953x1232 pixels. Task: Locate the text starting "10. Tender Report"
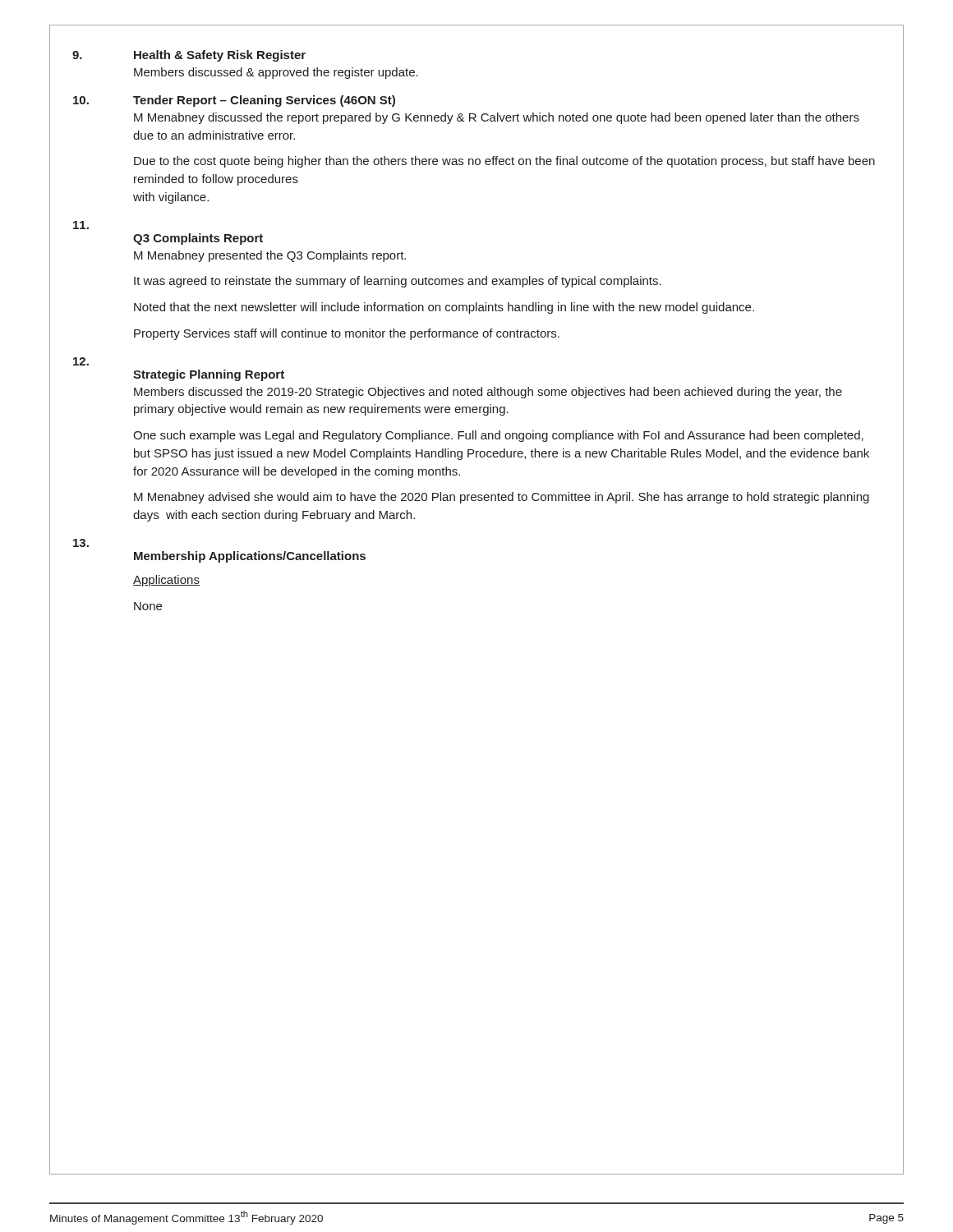click(x=476, y=149)
